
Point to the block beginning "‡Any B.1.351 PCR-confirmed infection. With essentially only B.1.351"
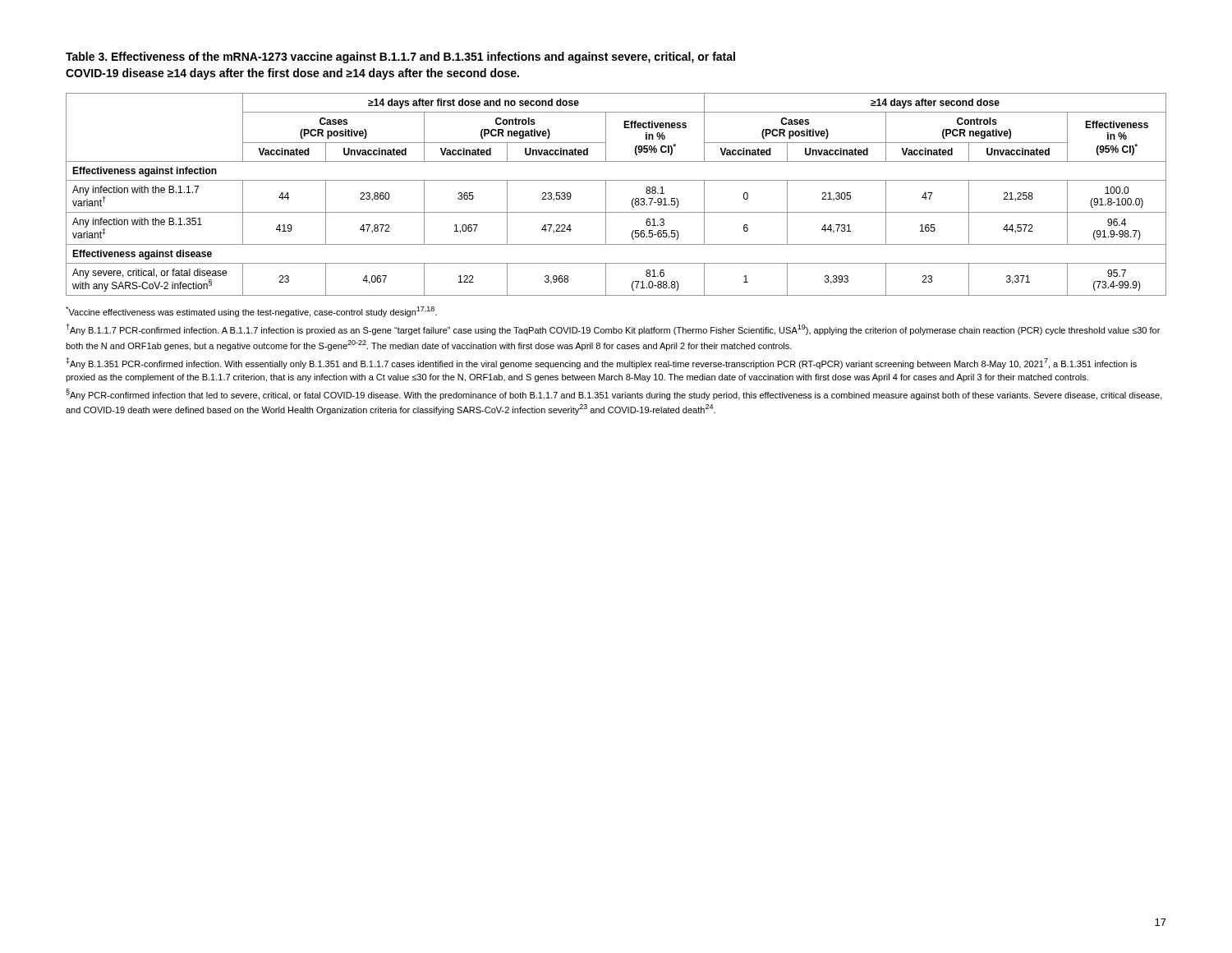coord(601,369)
